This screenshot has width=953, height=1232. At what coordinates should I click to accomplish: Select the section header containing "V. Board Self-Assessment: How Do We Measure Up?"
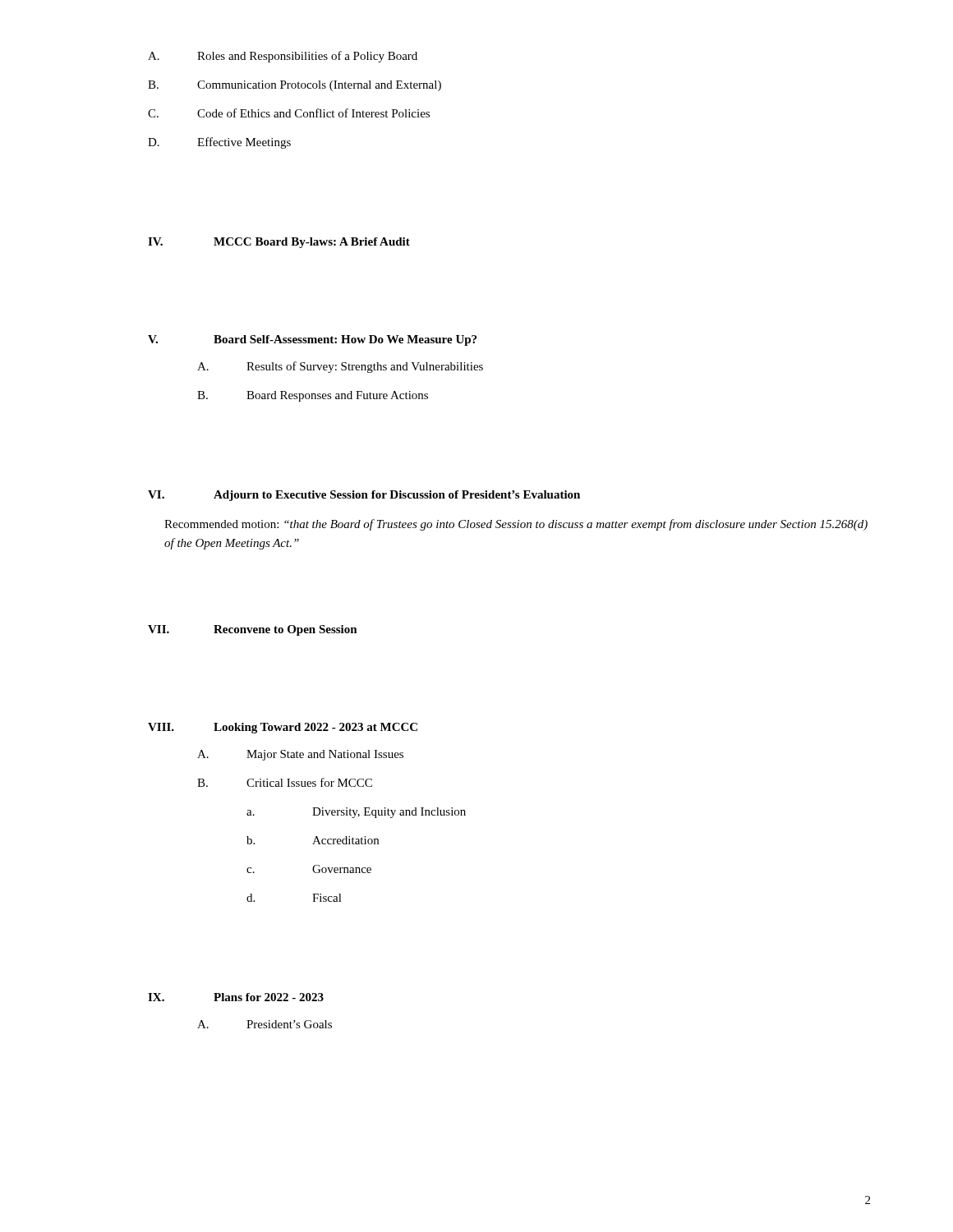point(313,340)
